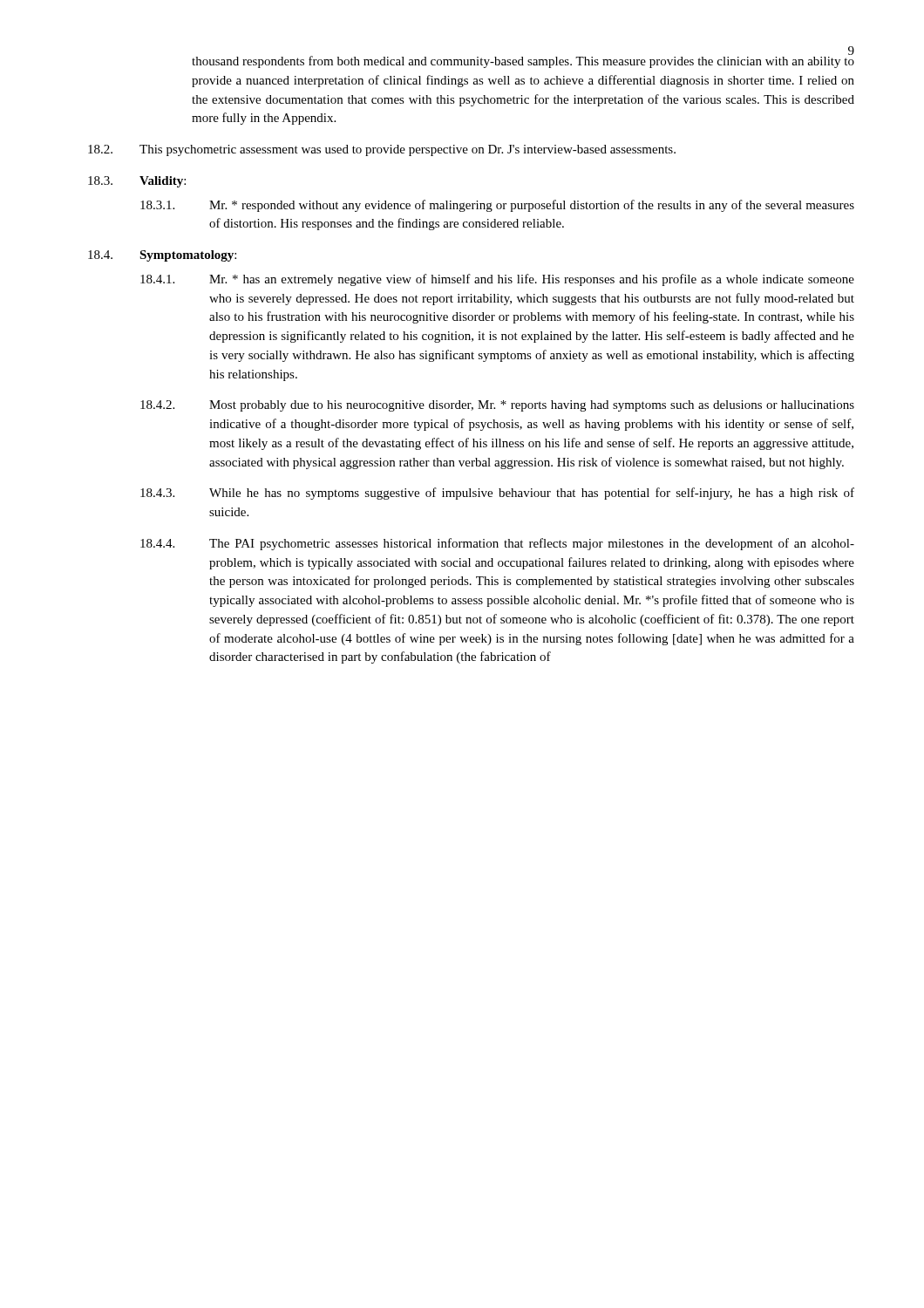Navigate to the block starting "18.4. Symptomatology:"
Image resolution: width=924 pixels, height=1308 pixels.
(162, 256)
